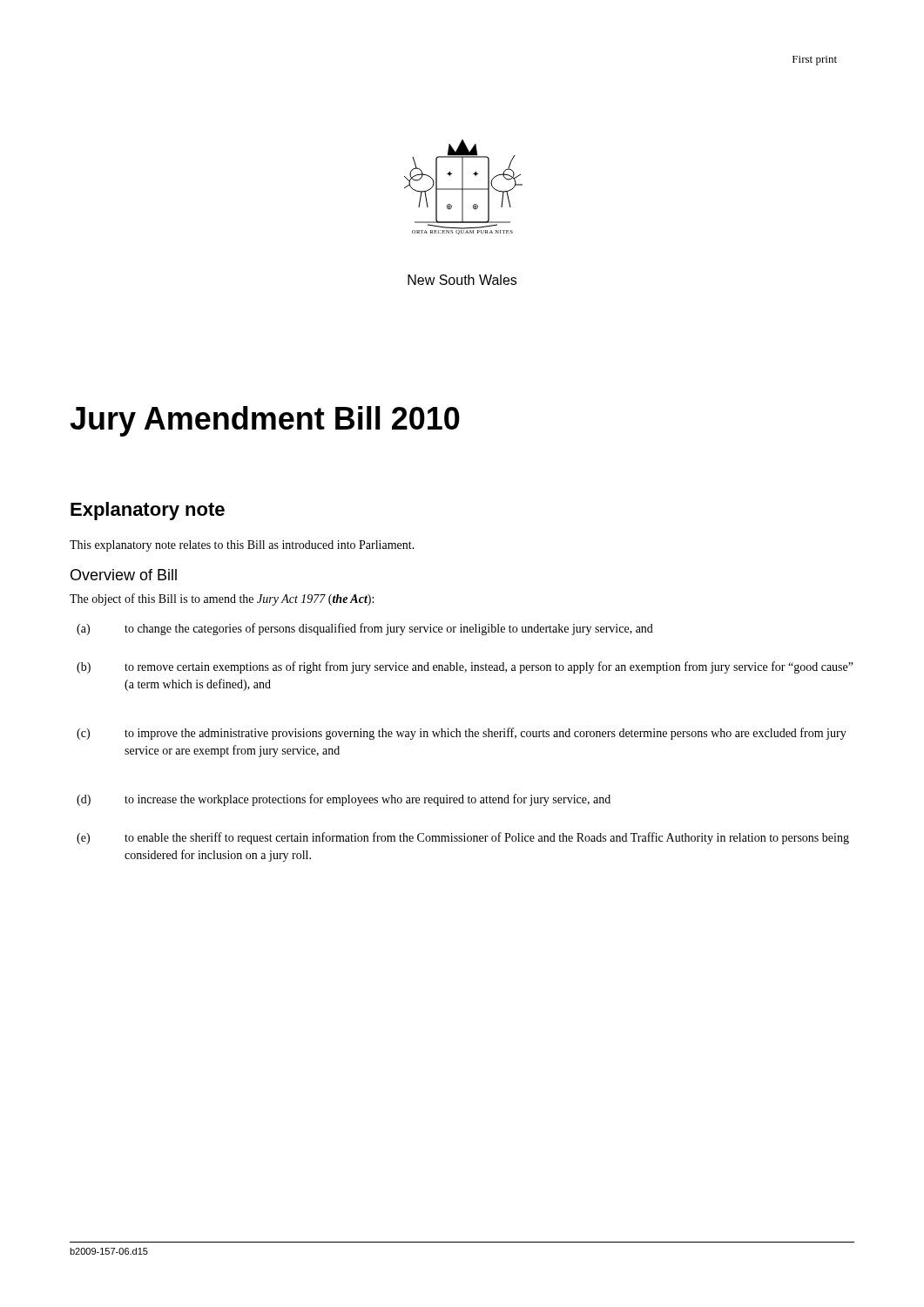The height and width of the screenshot is (1307, 924).
Task: Click on the text starting "(a) to change the categories"
Action: 361,629
